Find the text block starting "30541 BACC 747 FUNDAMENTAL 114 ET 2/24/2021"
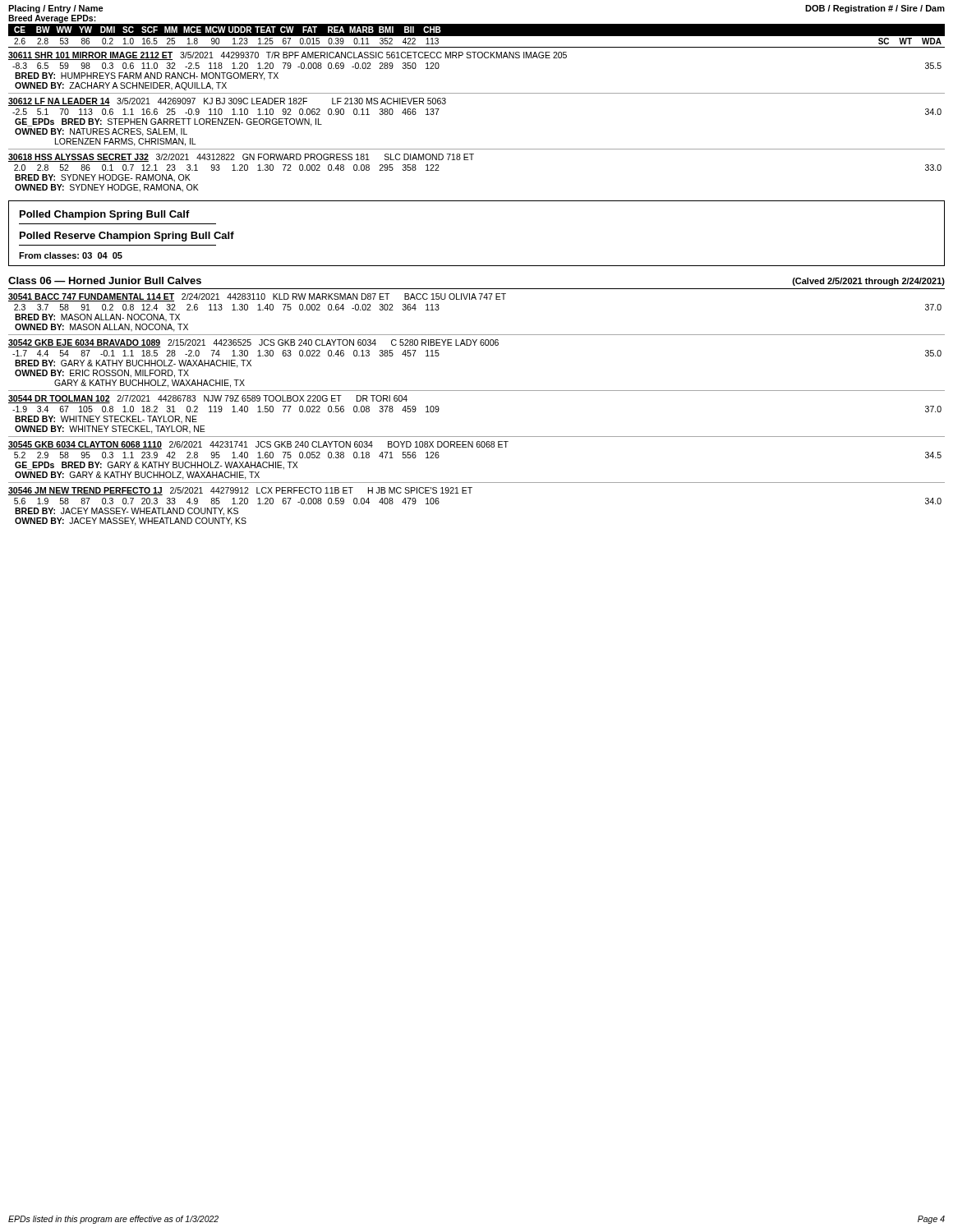This screenshot has width=953, height=1232. (257, 297)
